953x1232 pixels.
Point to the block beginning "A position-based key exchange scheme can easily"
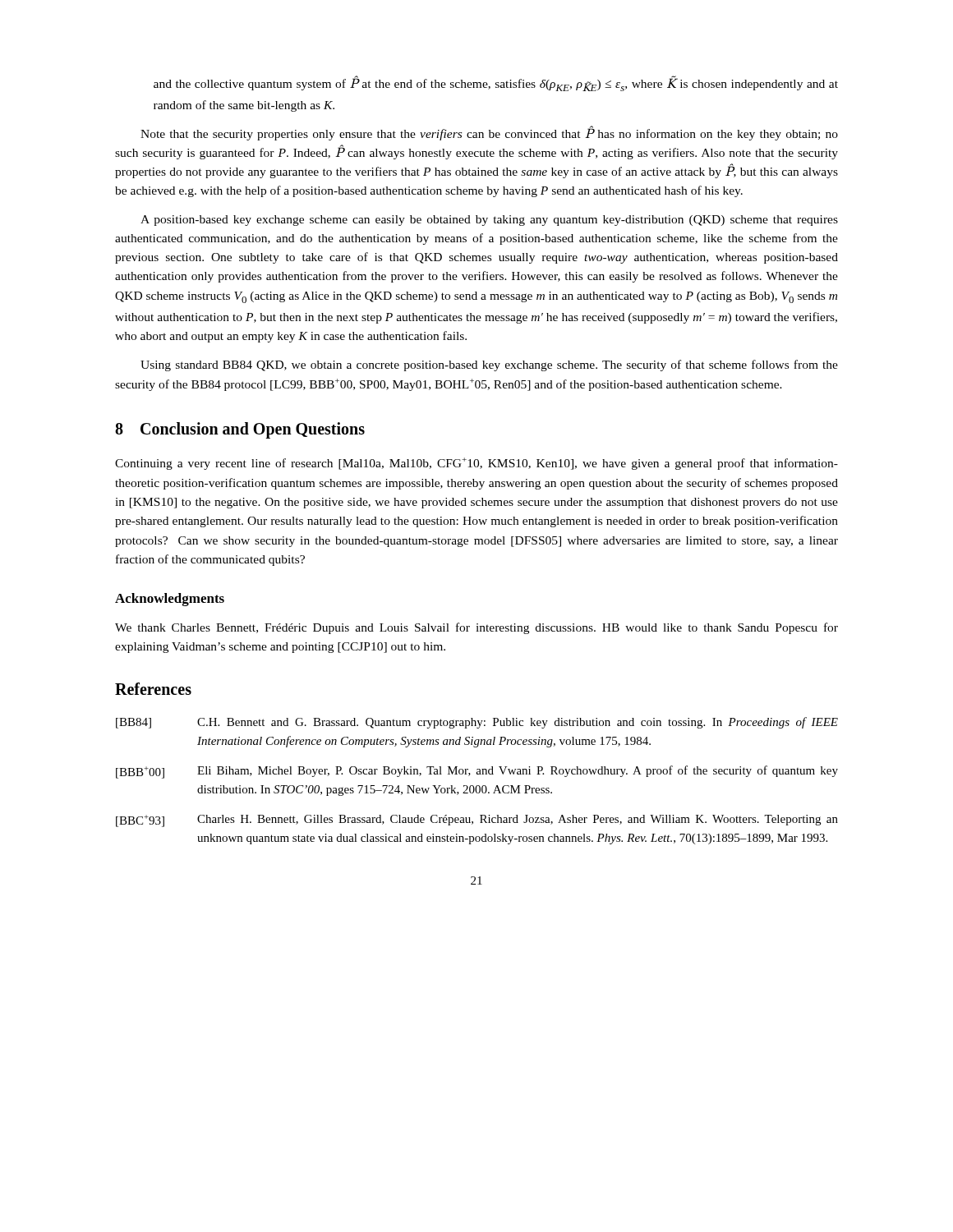coord(476,277)
